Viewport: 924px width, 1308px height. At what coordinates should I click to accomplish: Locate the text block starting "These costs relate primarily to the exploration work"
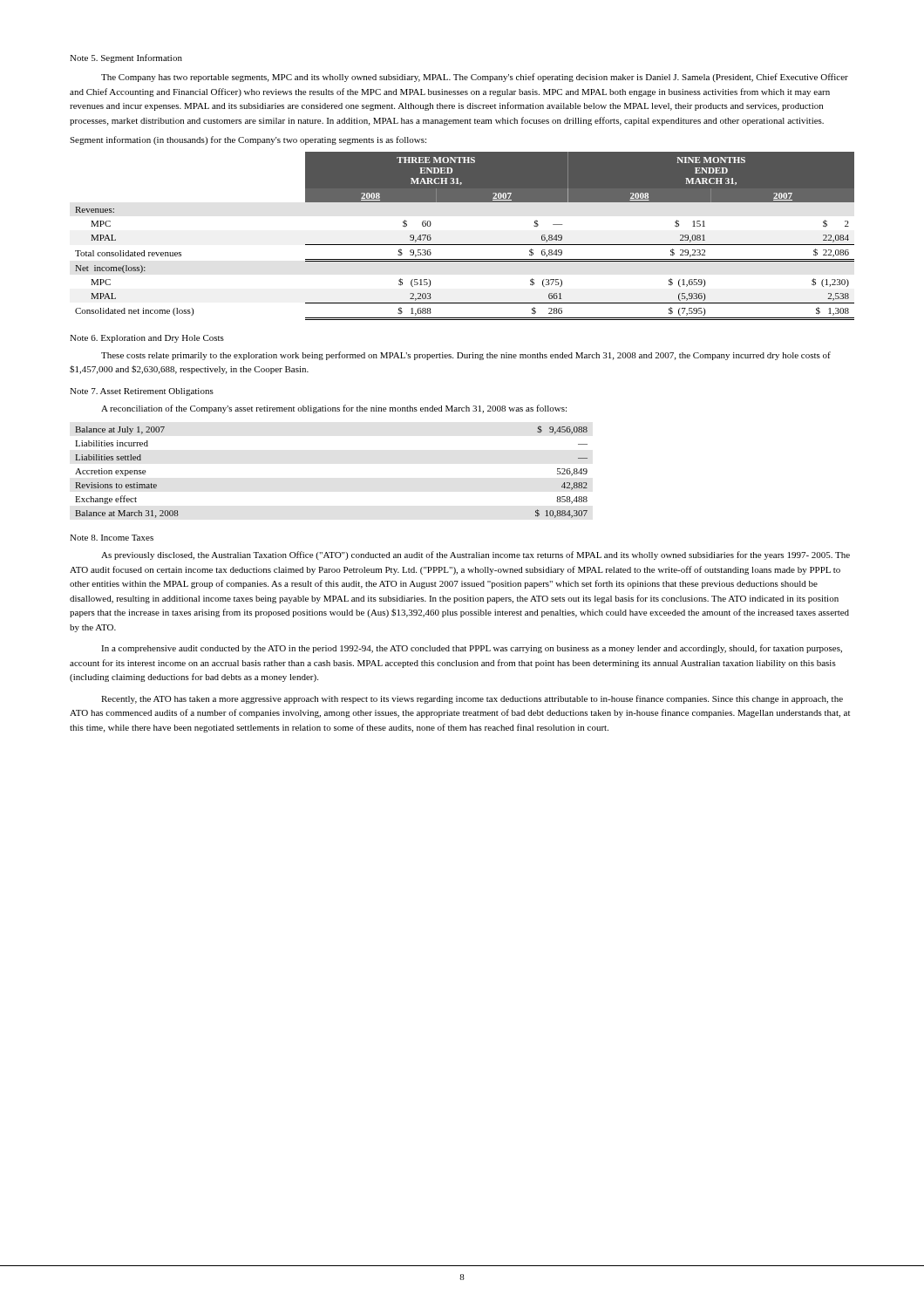[x=462, y=362]
